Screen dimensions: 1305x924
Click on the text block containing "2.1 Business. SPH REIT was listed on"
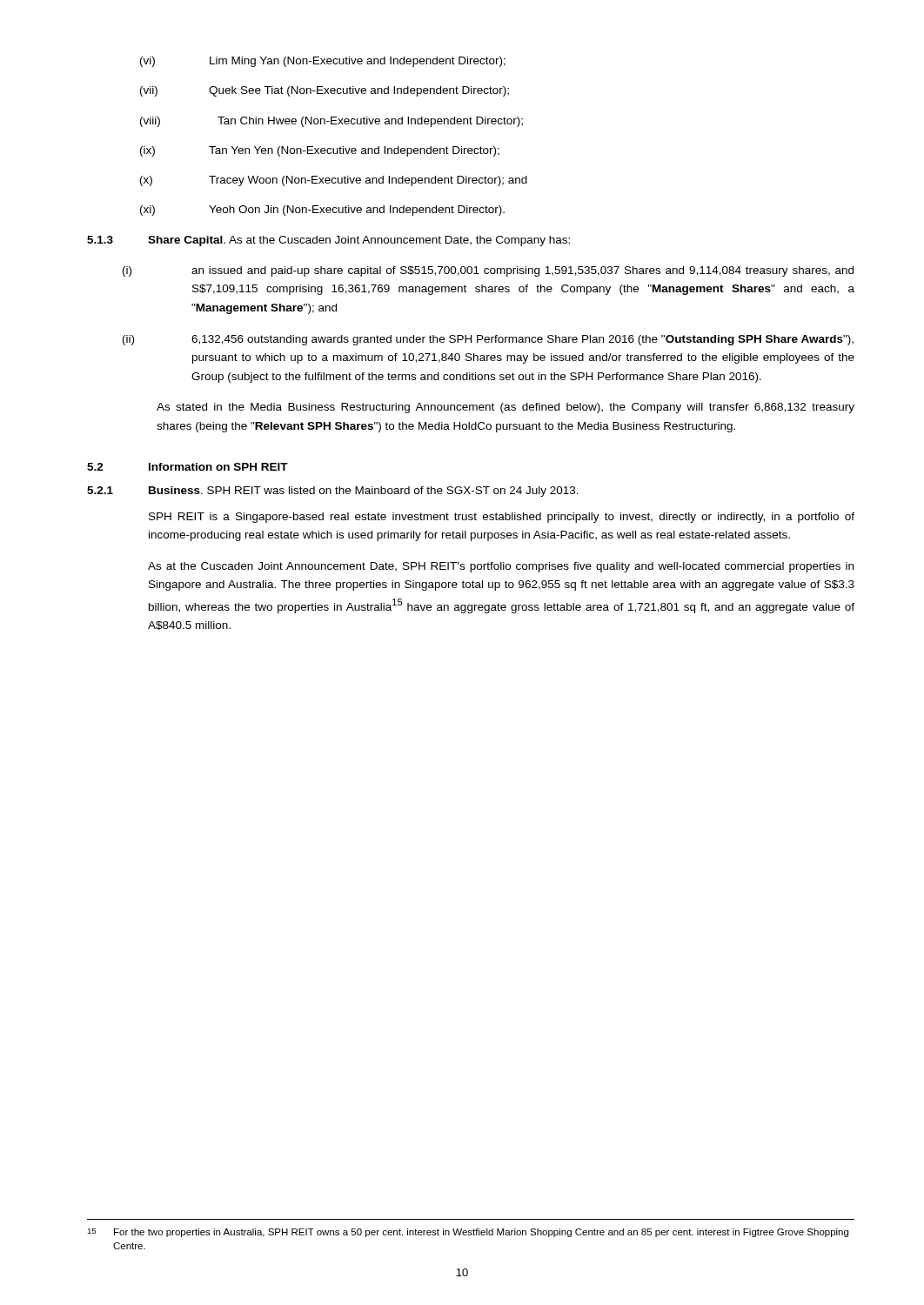pos(471,490)
